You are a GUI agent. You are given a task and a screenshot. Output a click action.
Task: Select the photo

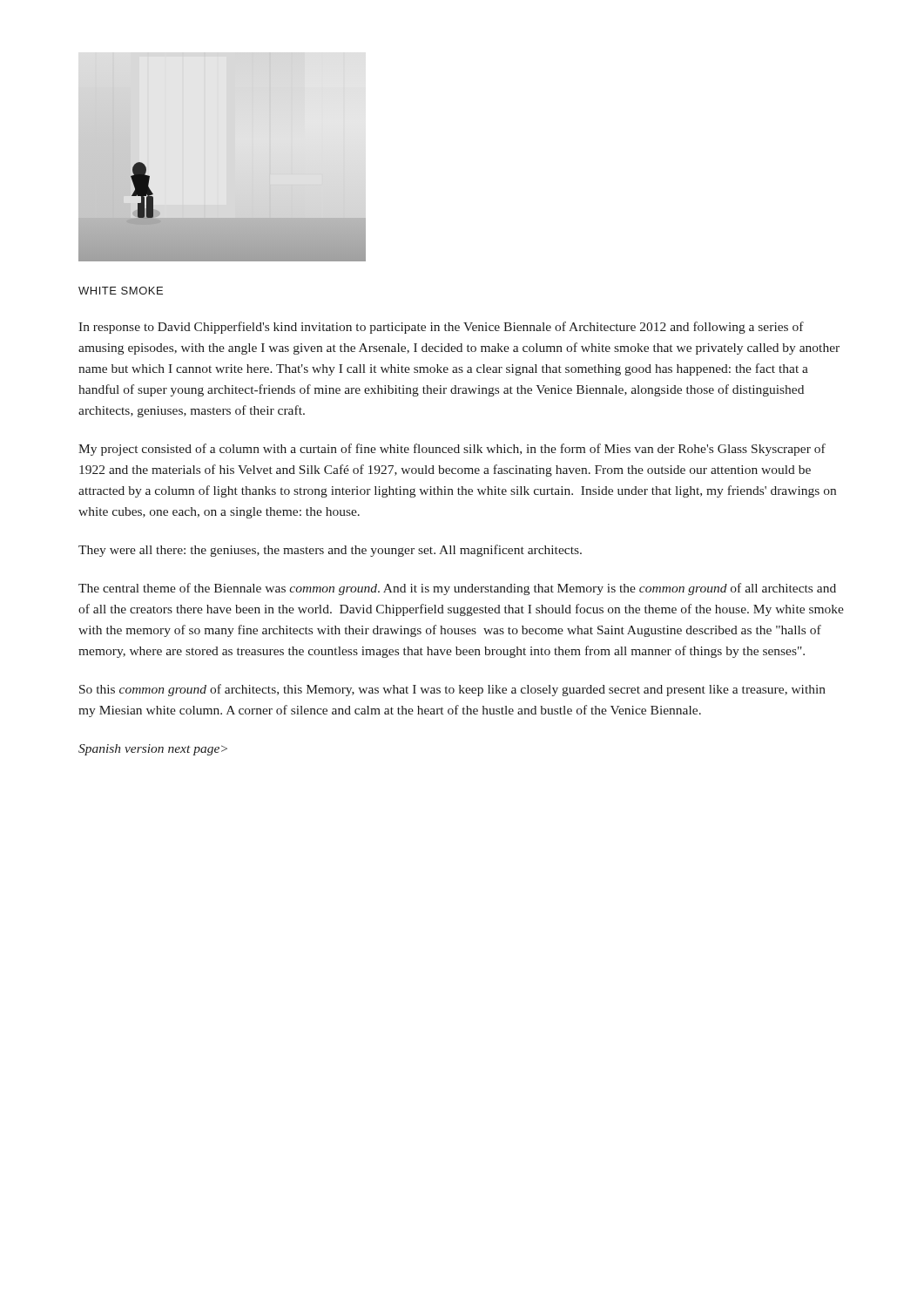pyautogui.click(x=462, y=159)
